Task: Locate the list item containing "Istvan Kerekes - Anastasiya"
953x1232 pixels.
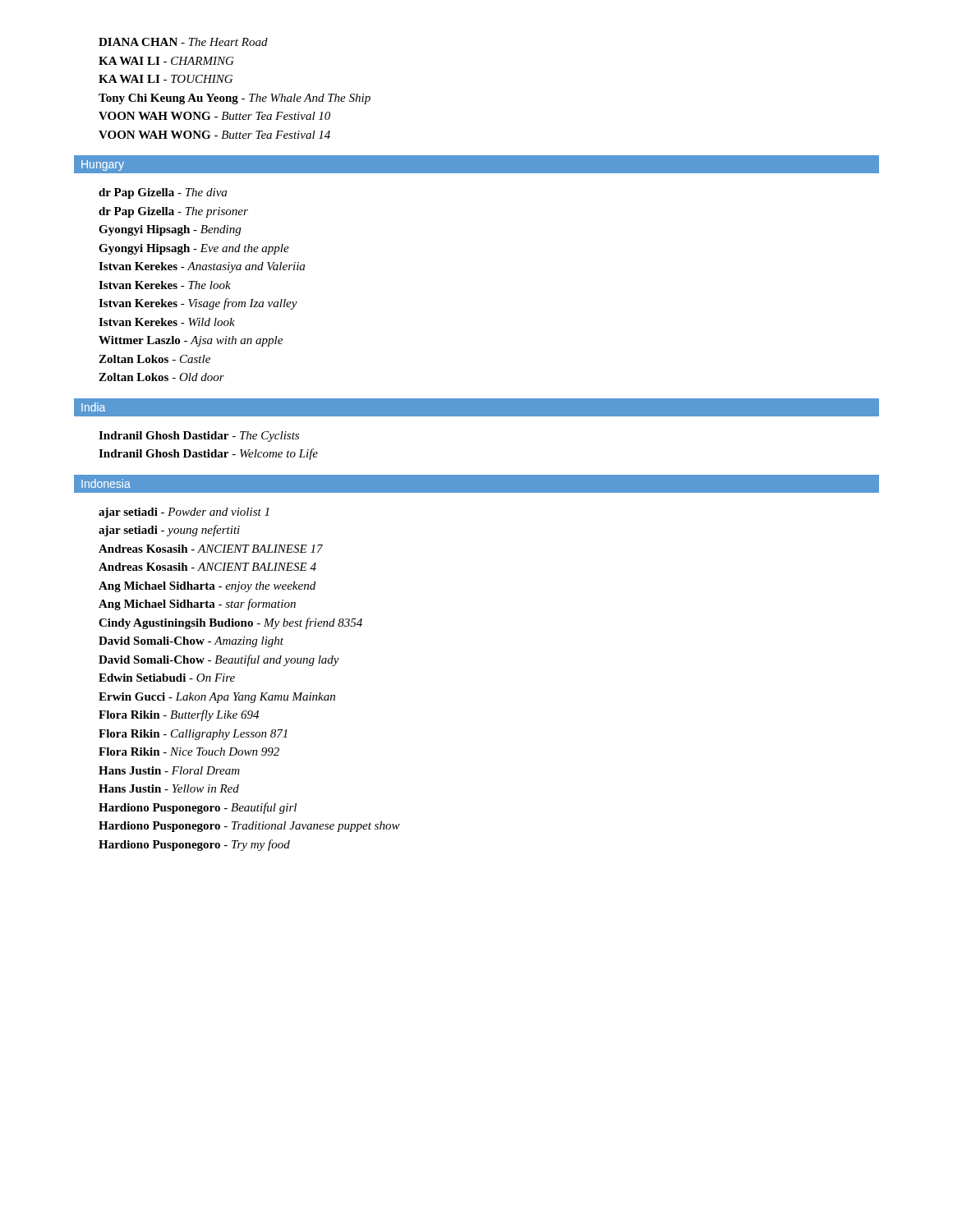Action: [202, 266]
